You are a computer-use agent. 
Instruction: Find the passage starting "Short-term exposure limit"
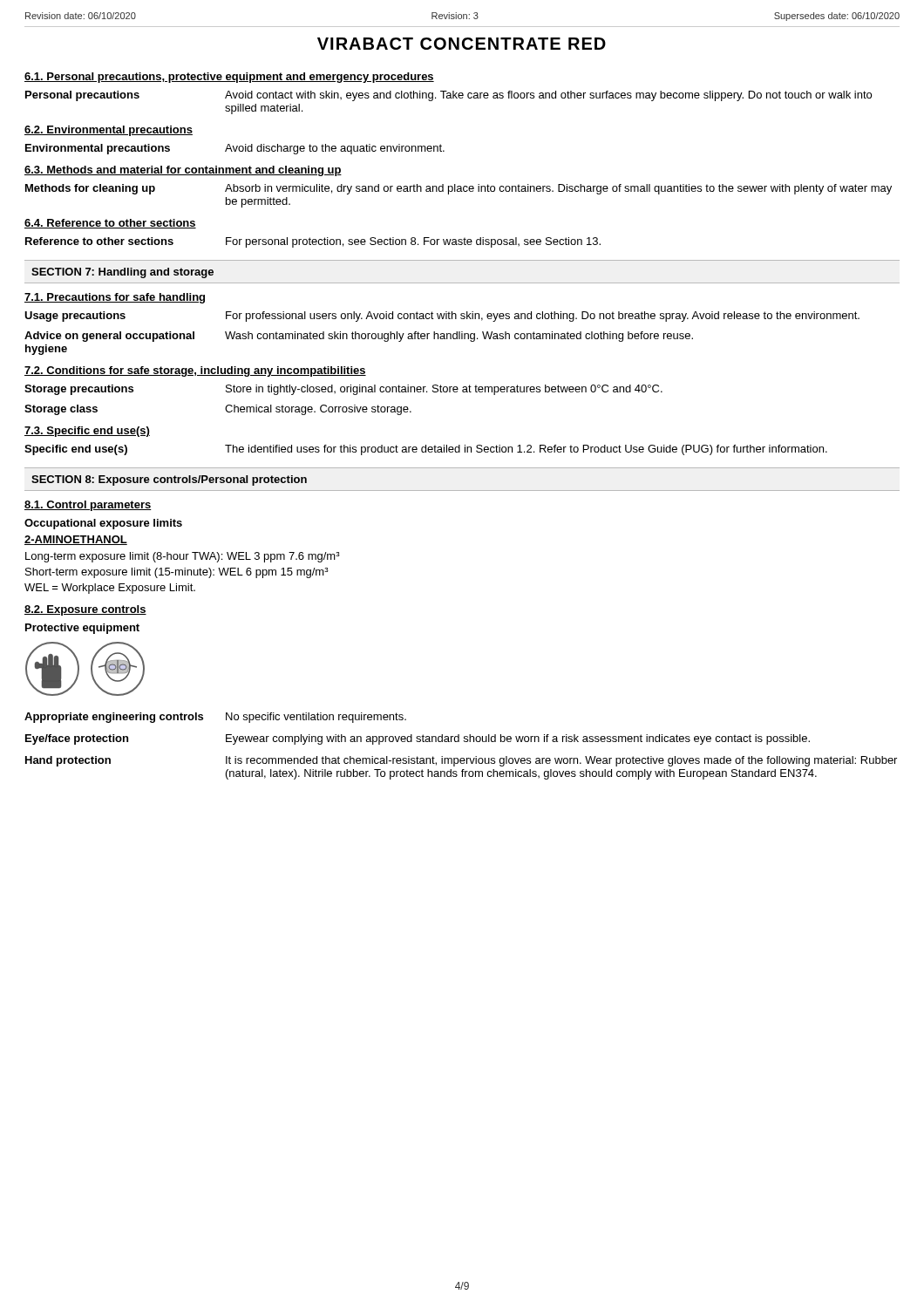(176, 572)
